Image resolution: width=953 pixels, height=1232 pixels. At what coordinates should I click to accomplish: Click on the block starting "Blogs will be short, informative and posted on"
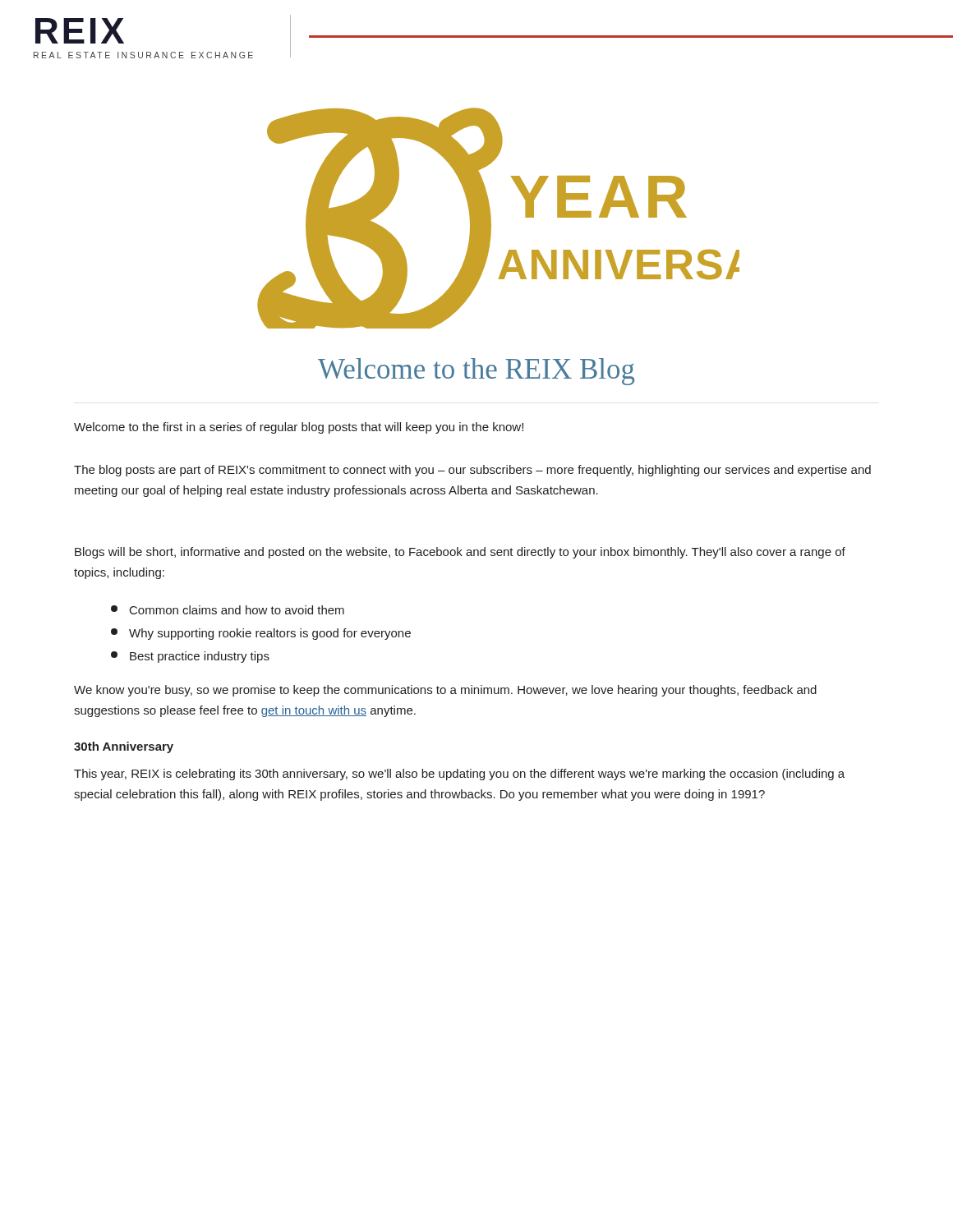[460, 562]
